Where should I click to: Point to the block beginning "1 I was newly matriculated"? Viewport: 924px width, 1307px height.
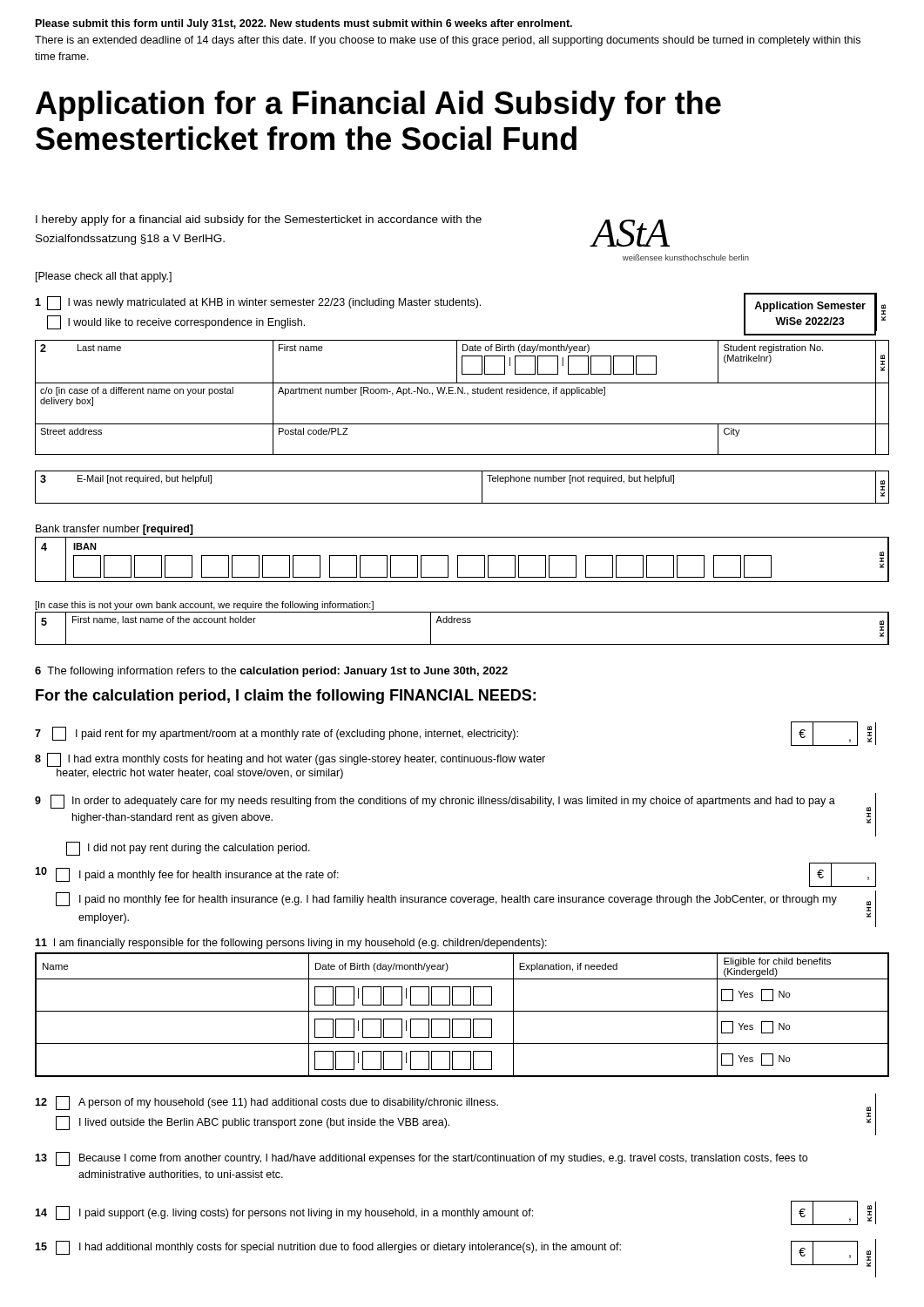tap(258, 313)
